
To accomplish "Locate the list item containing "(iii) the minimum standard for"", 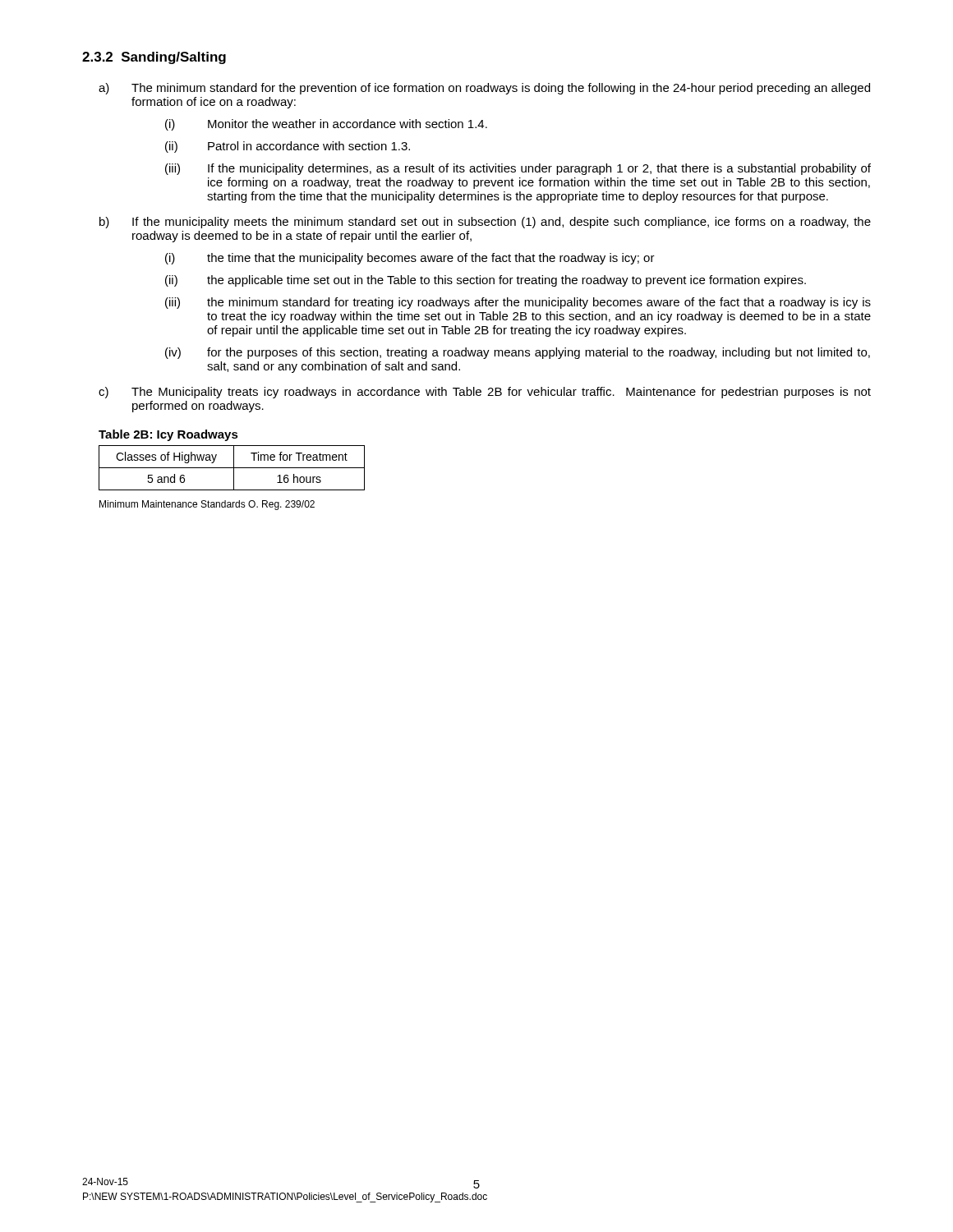I will click(518, 316).
